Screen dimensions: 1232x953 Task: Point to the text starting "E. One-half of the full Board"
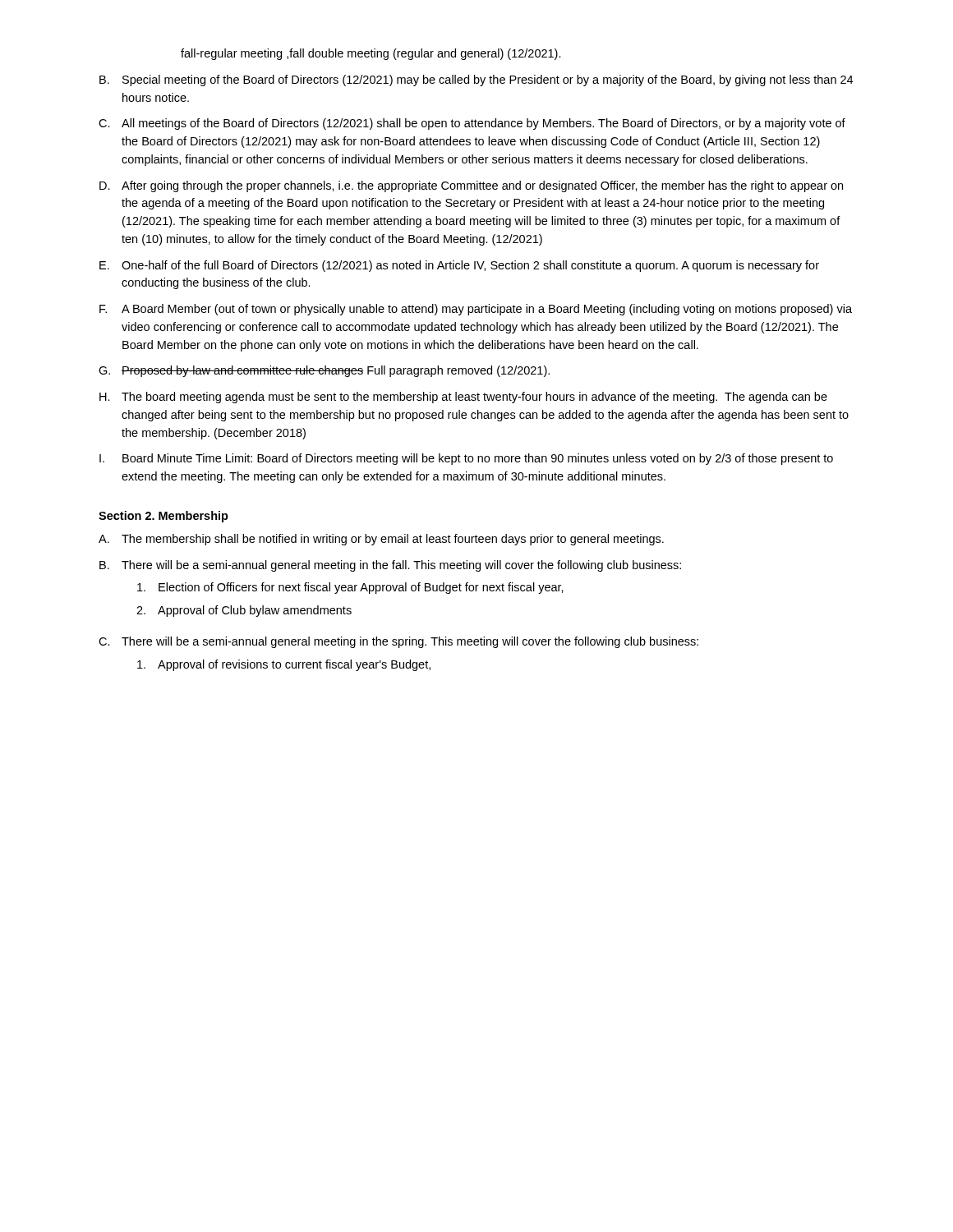pos(476,274)
